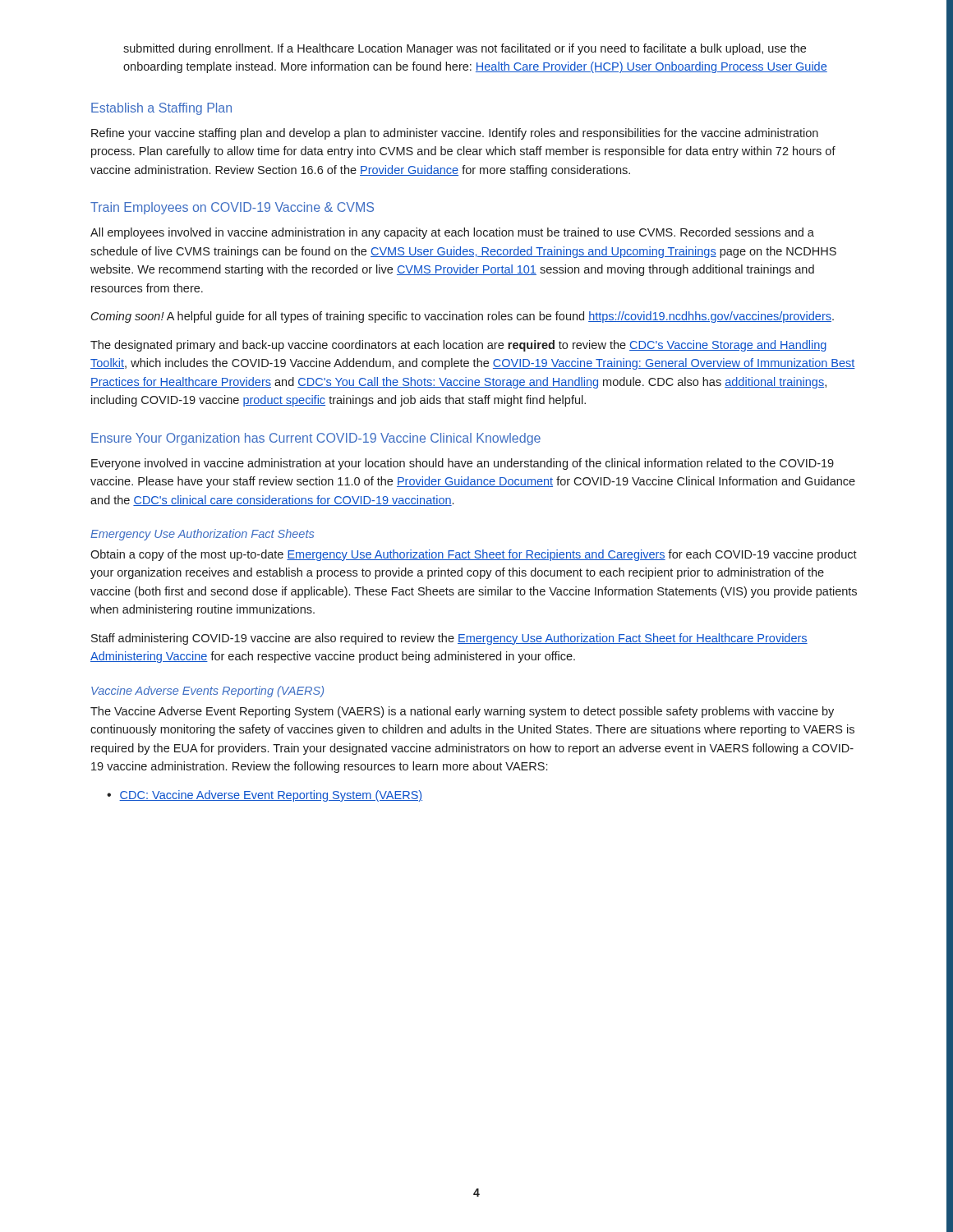Find the element starting "Obtain a copy of the most"
Viewport: 953px width, 1232px height.
474,582
